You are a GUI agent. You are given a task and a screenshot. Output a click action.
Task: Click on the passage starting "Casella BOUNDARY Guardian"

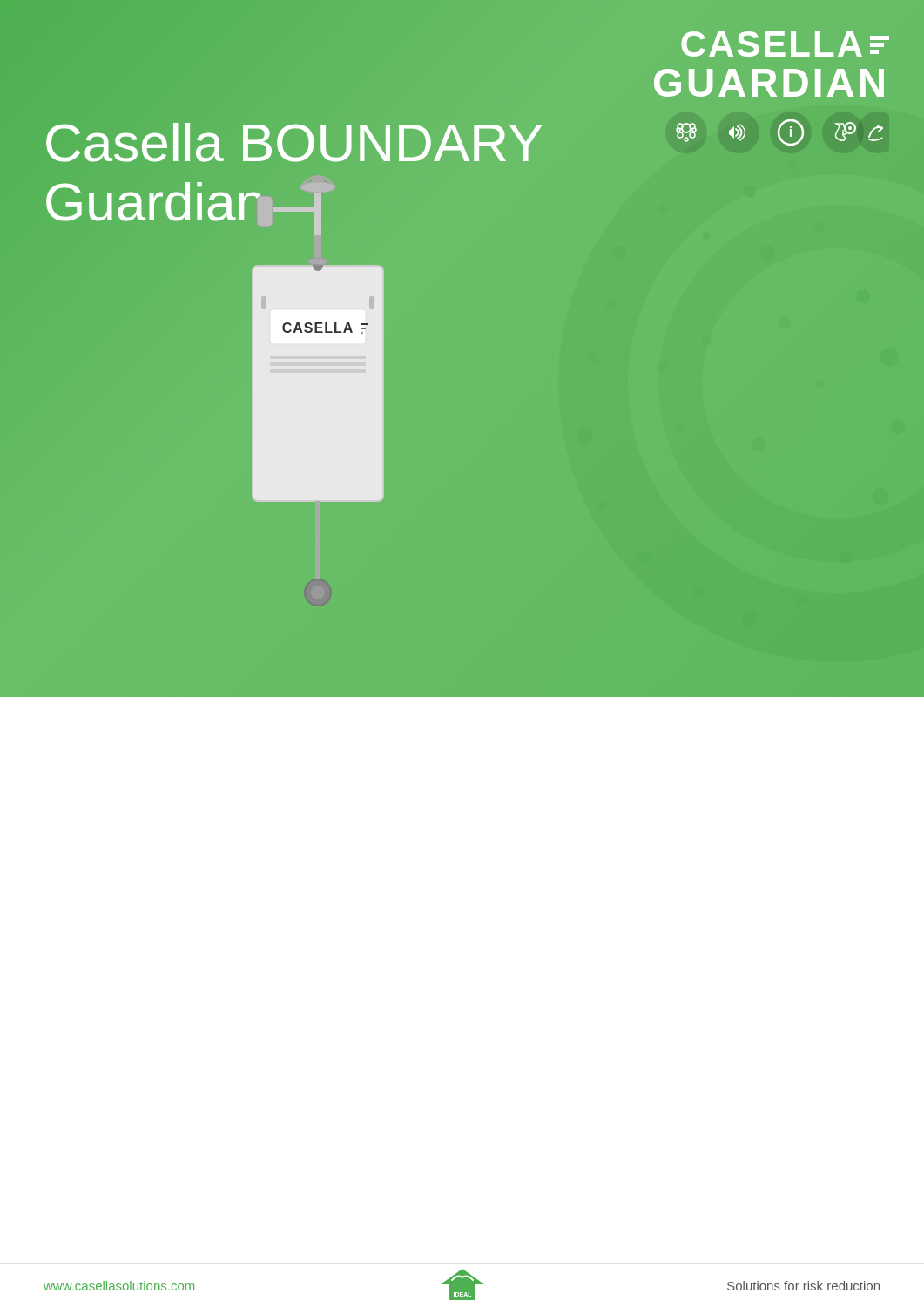pos(294,173)
